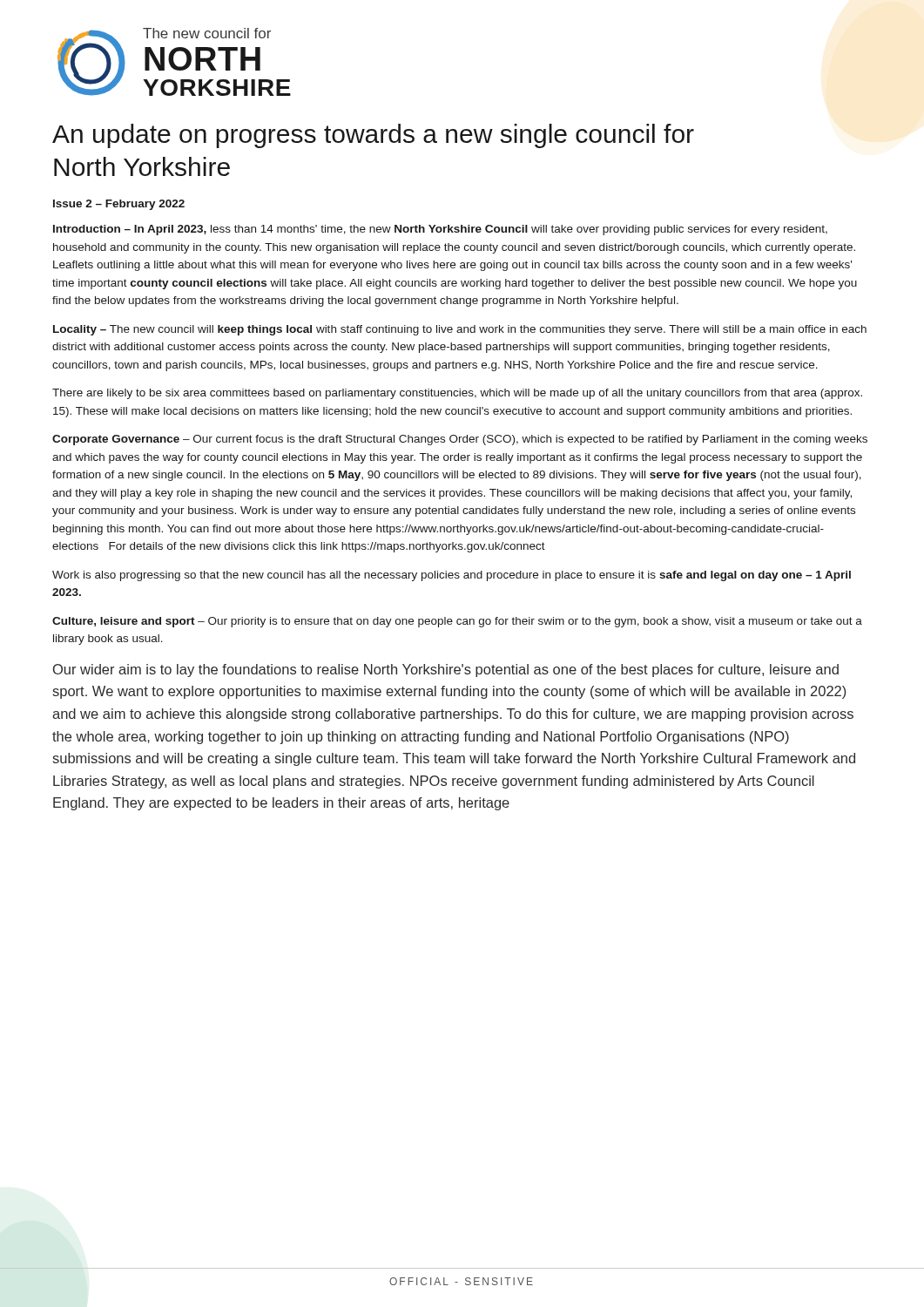This screenshot has width=924, height=1307.
Task: Select the element starting "There are likely to"
Action: pyautogui.click(x=458, y=402)
